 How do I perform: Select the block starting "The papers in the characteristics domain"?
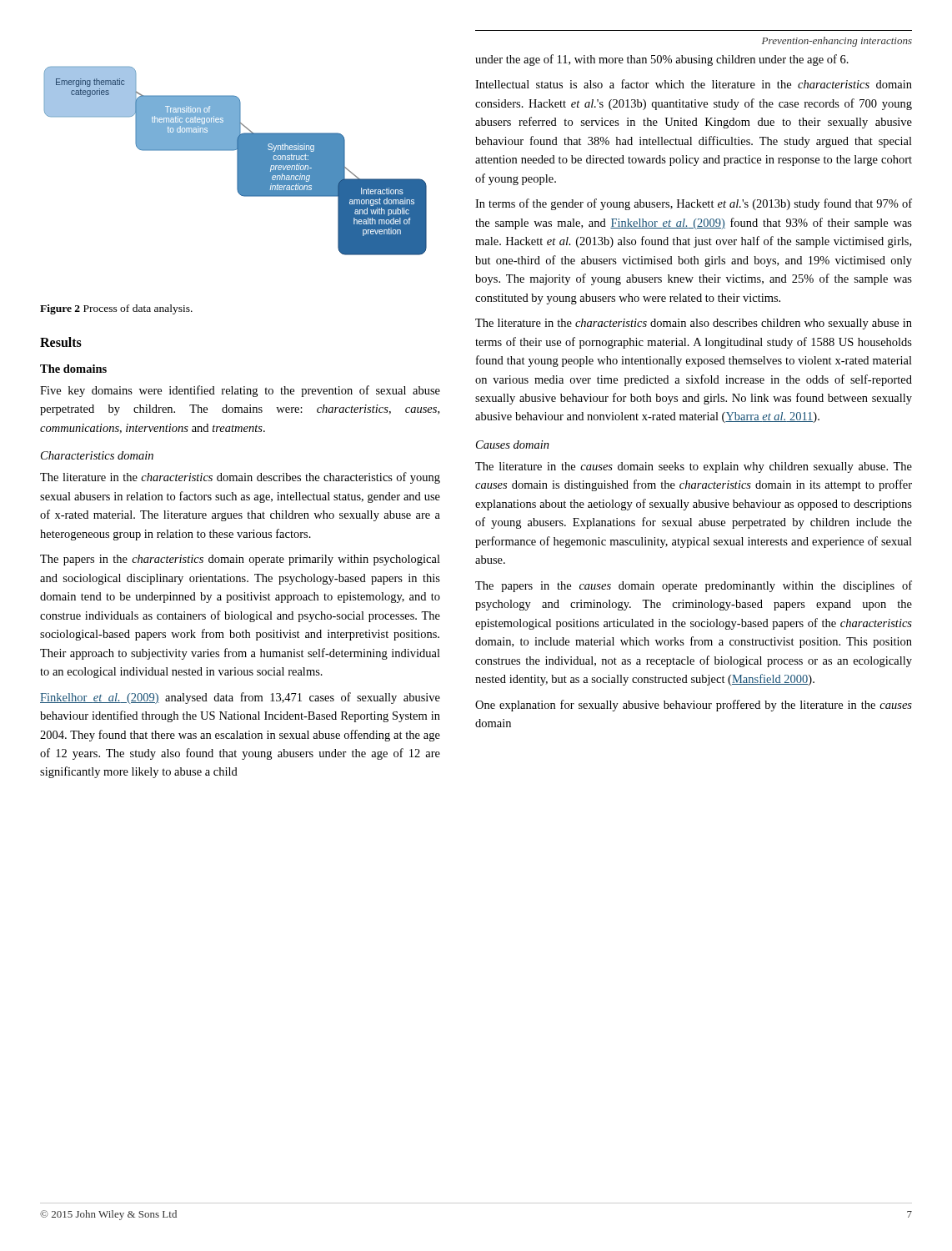[240, 615]
